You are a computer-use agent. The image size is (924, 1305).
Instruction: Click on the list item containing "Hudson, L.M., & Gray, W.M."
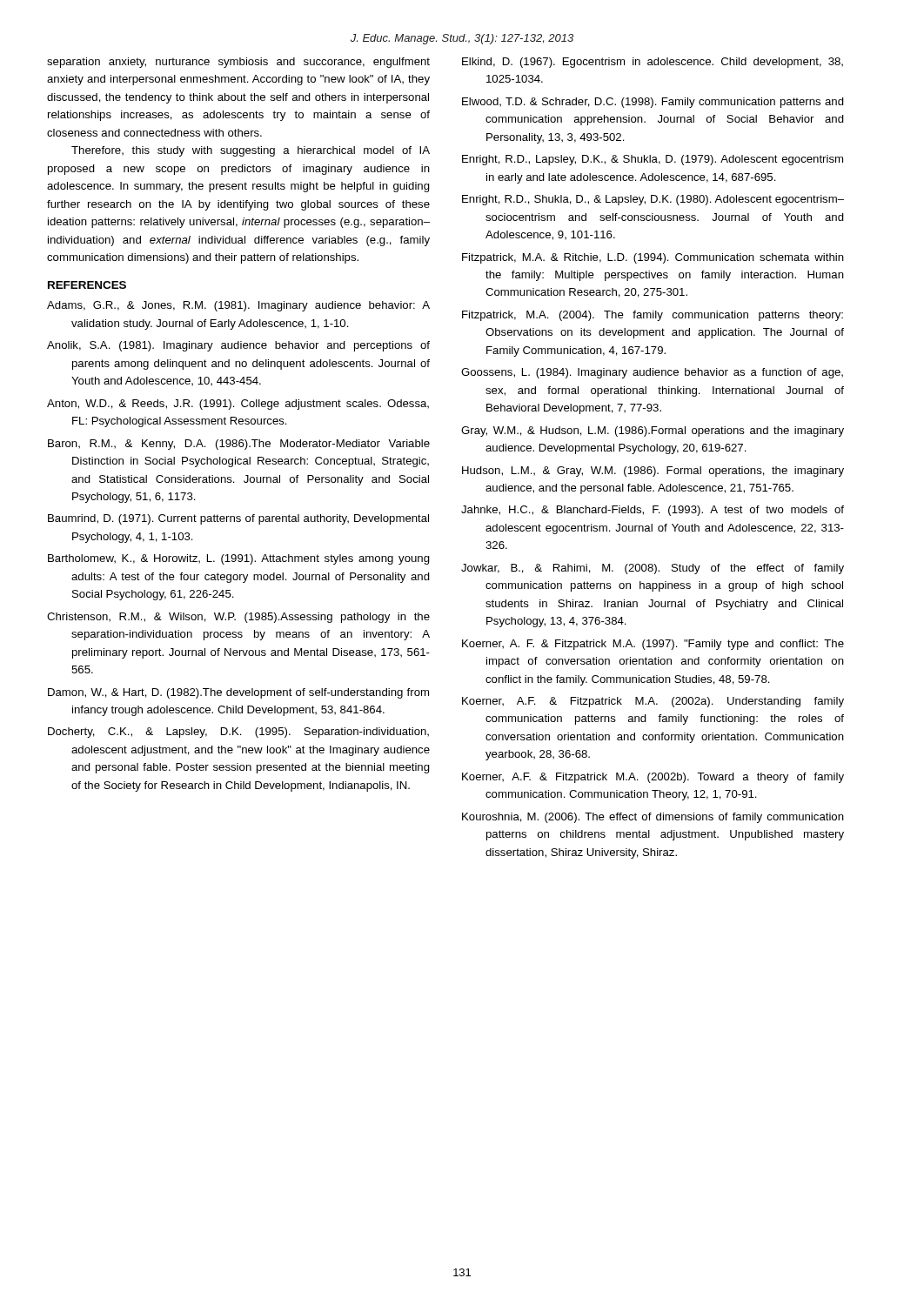[x=653, y=479]
